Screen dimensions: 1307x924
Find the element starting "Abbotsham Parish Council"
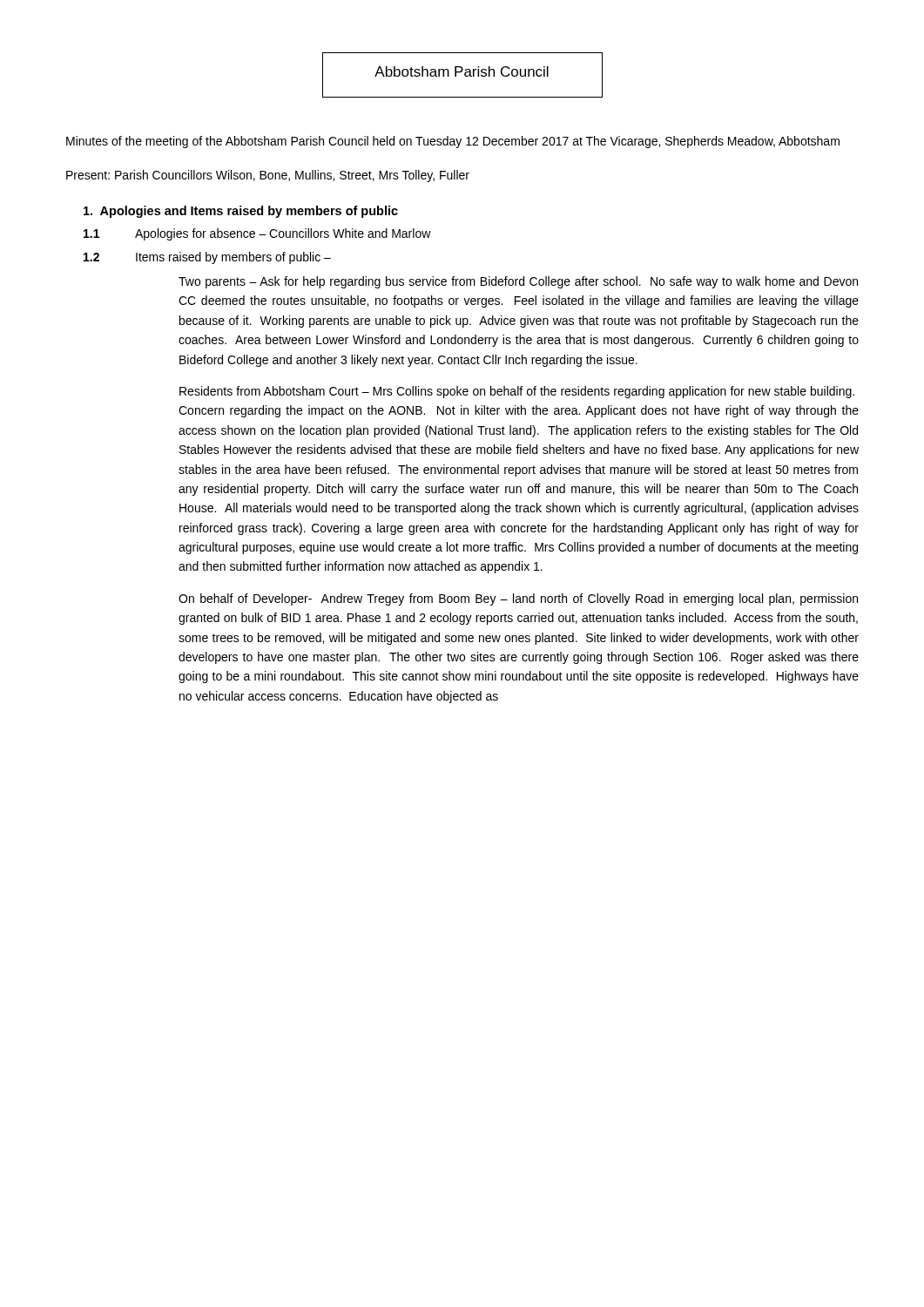point(462,72)
